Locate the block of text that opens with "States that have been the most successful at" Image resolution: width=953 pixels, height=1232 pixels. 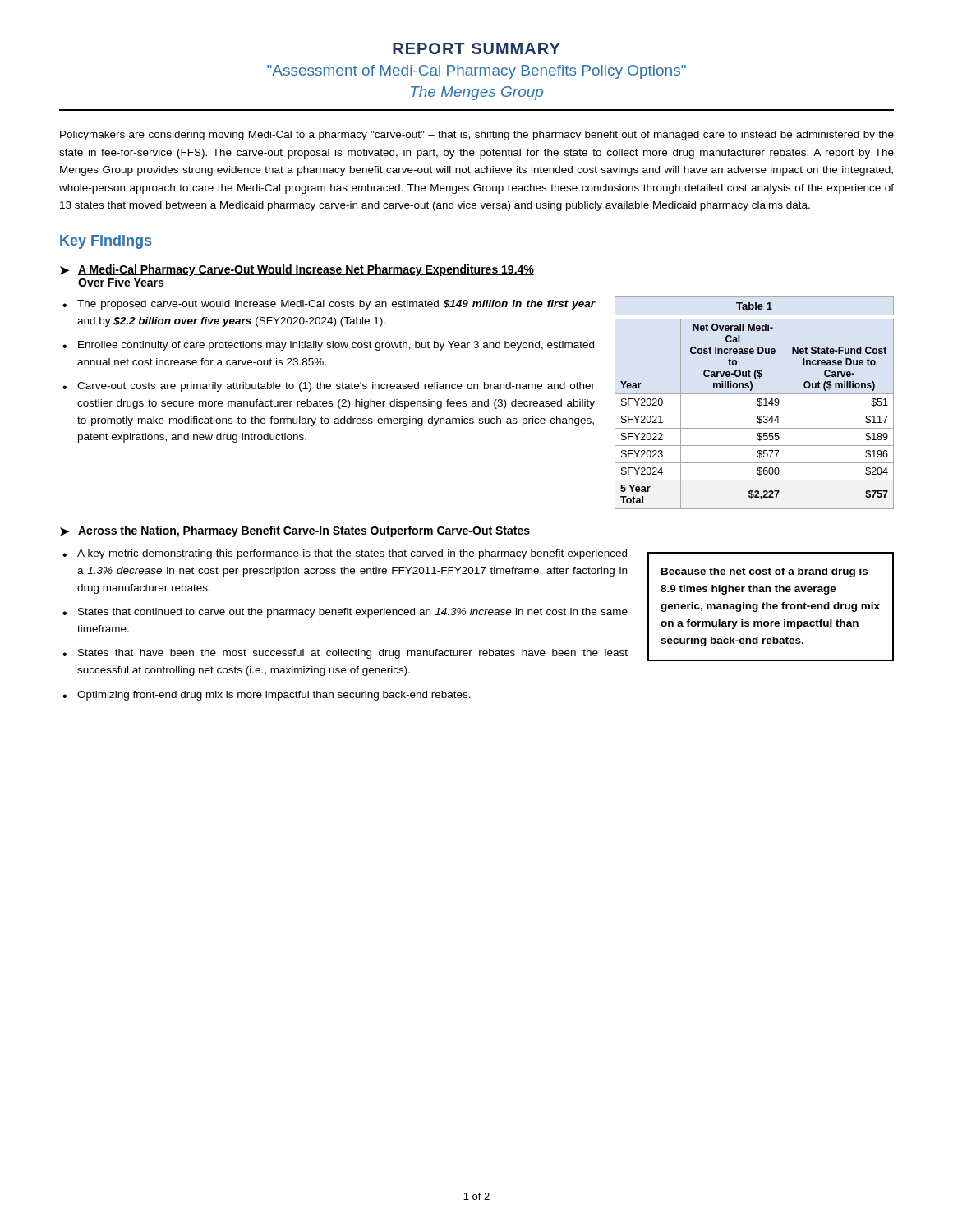(x=352, y=661)
